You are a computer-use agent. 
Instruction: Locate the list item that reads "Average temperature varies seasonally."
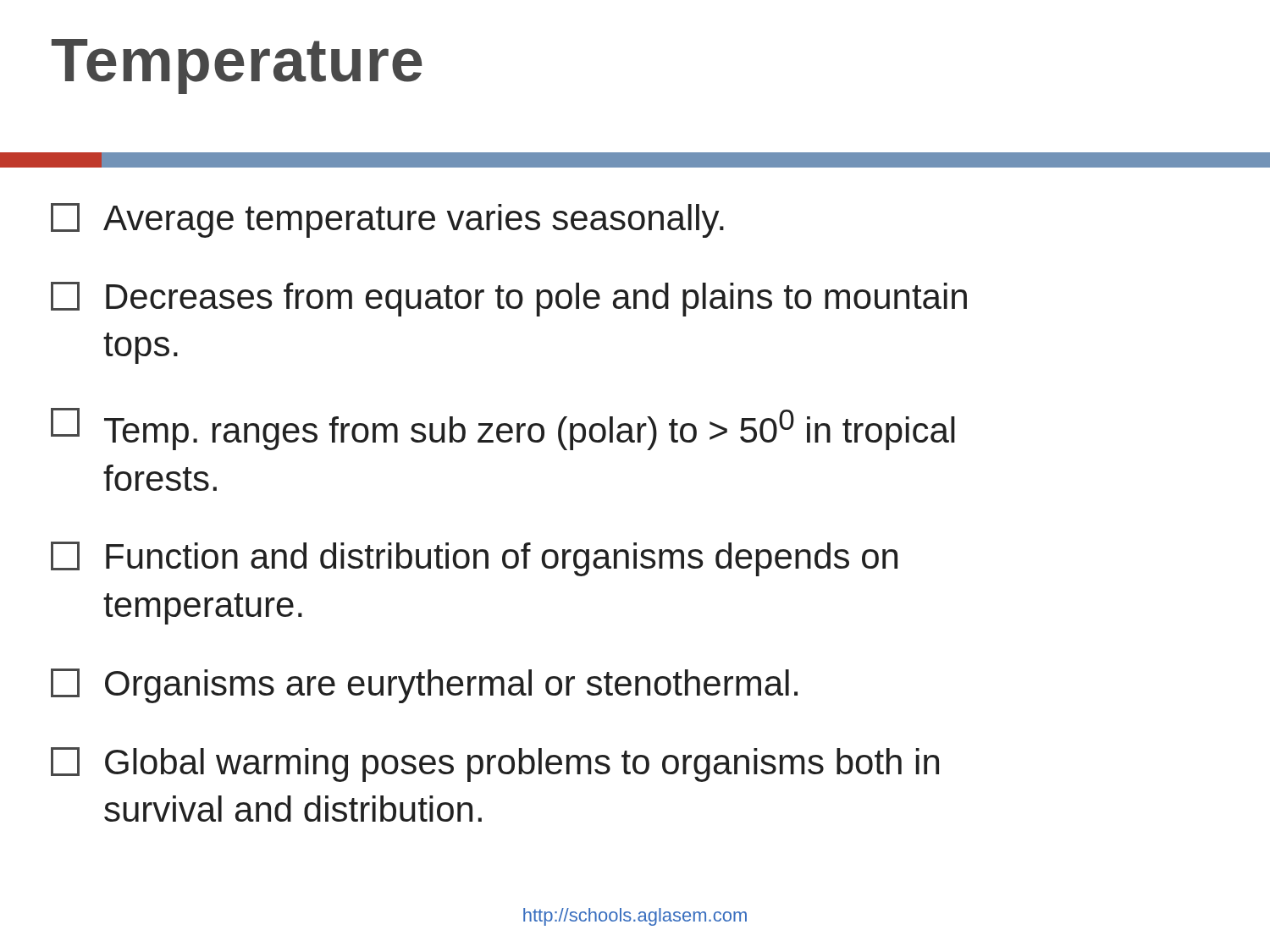pos(389,219)
